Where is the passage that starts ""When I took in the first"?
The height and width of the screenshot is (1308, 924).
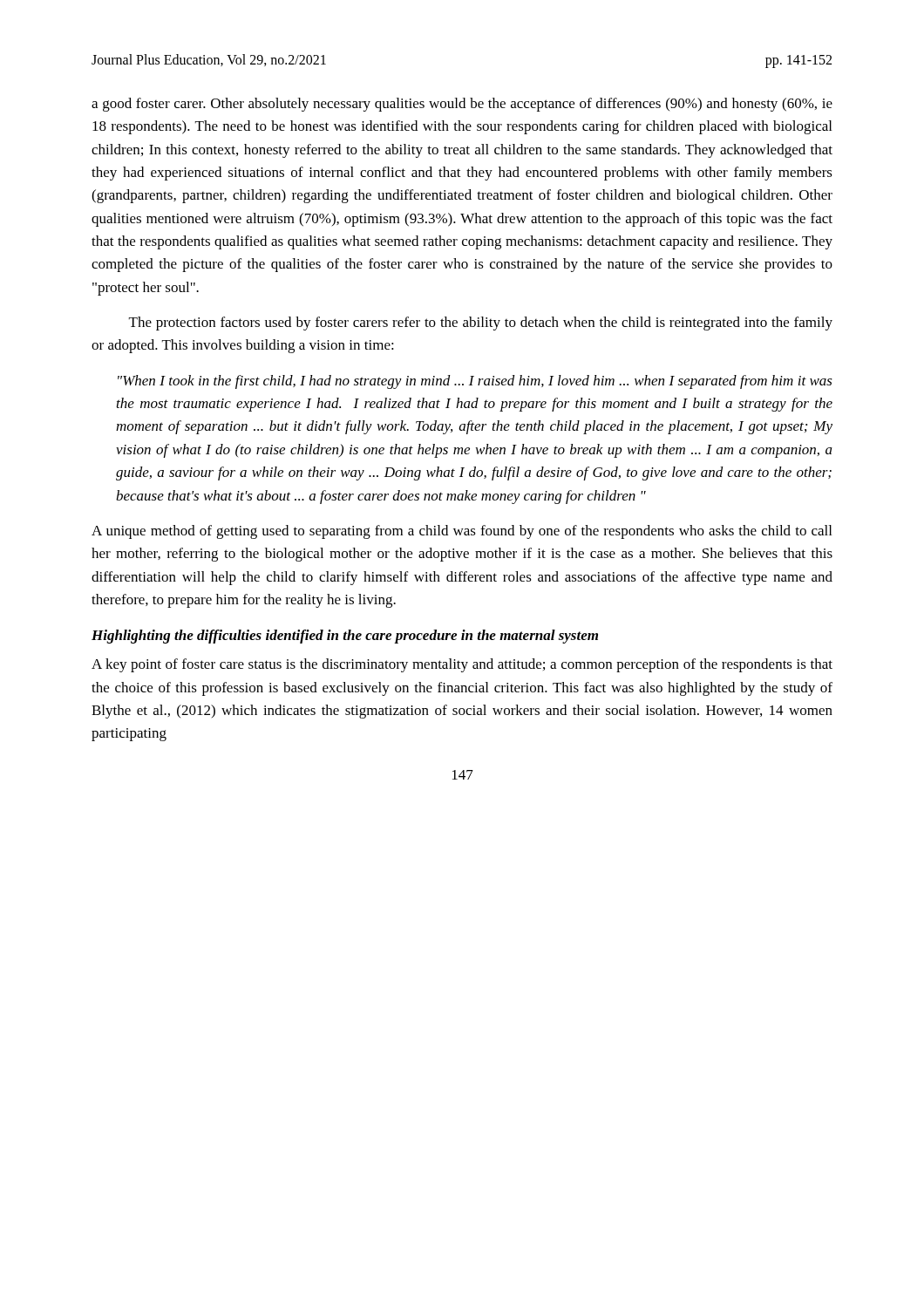point(474,438)
